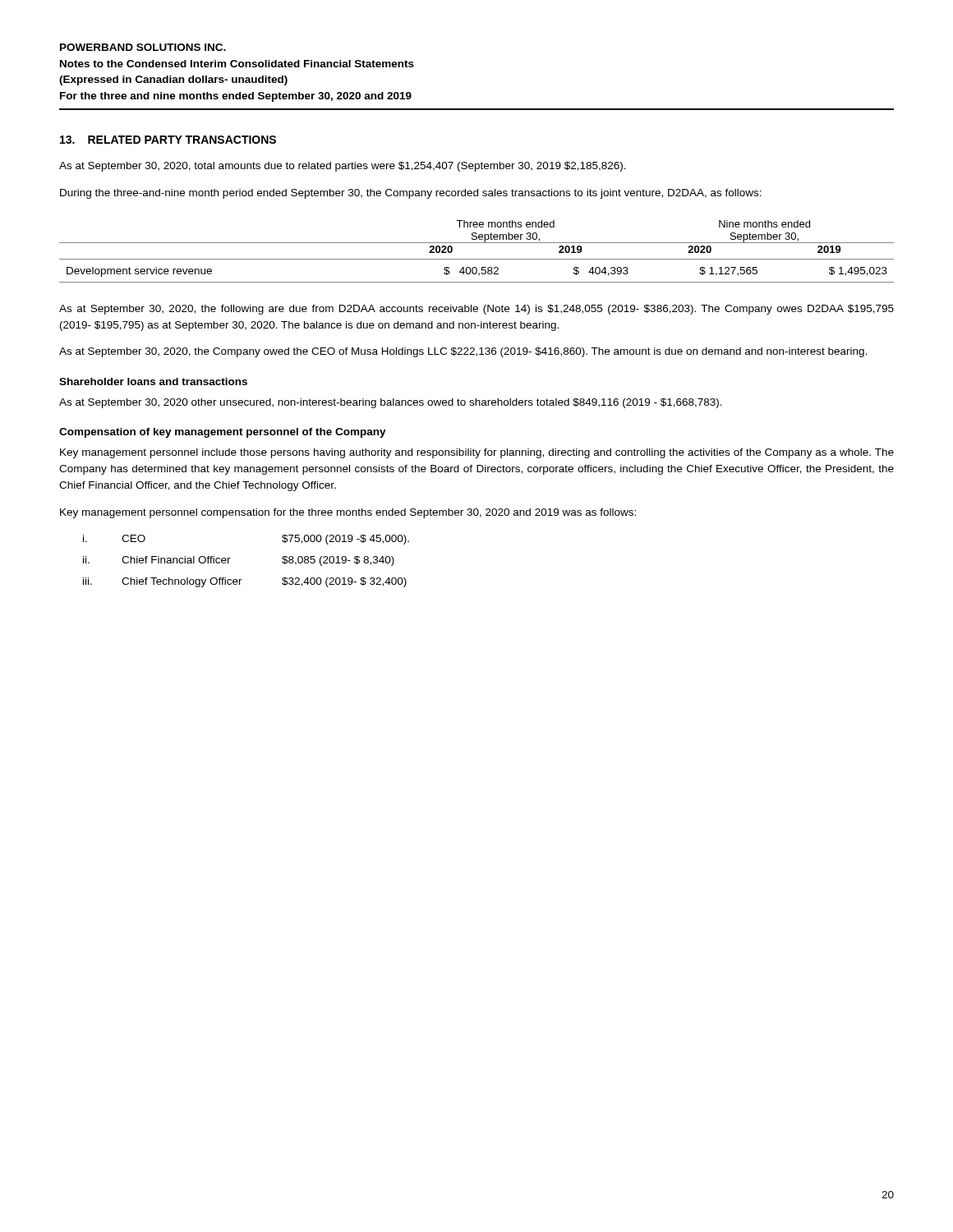953x1232 pixels.
Task: Locate the block of text that opens with "As at September 30, 2020, the following are"
Action: [476, 317]
